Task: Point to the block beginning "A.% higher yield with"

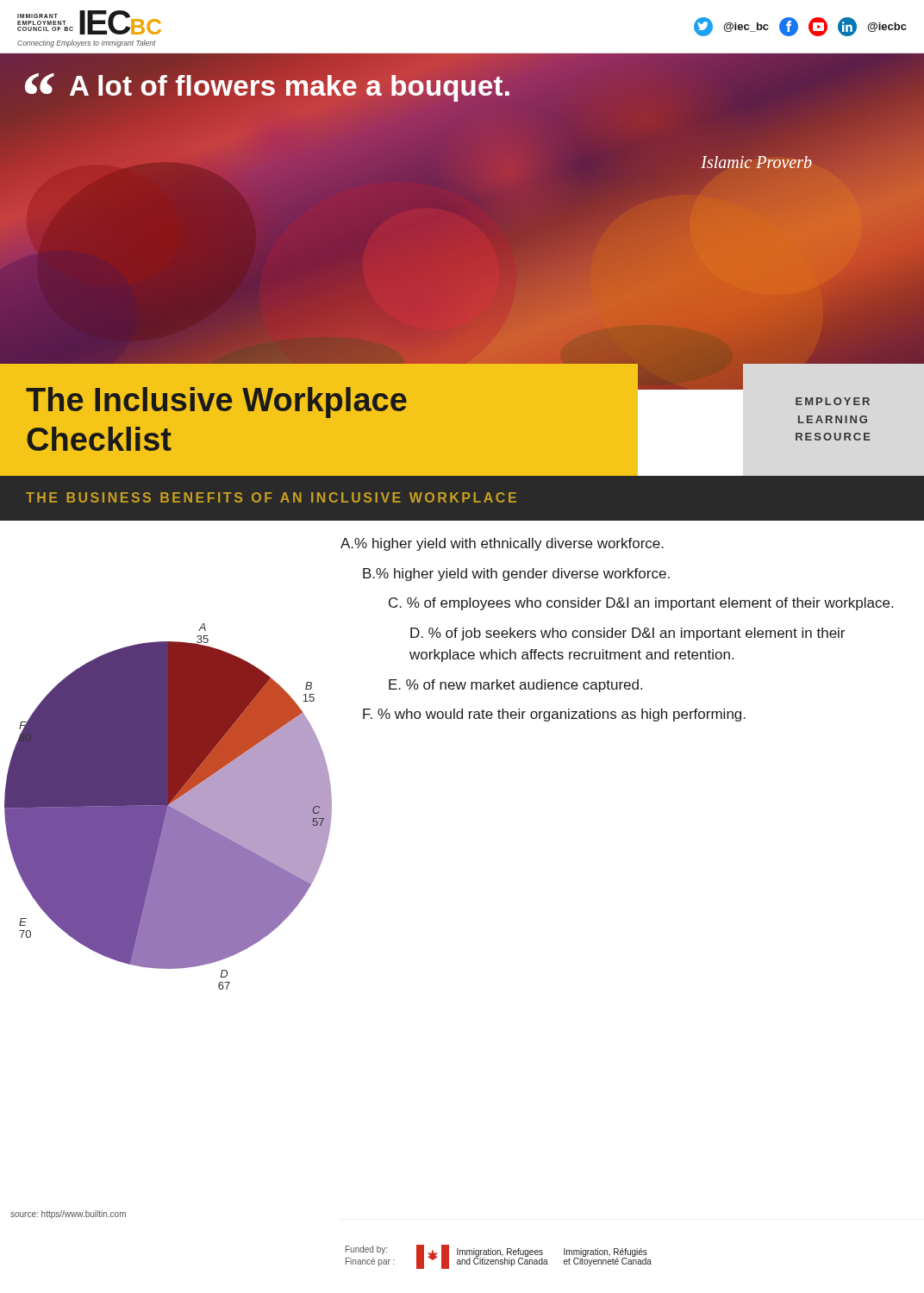Action: point(503,544)
